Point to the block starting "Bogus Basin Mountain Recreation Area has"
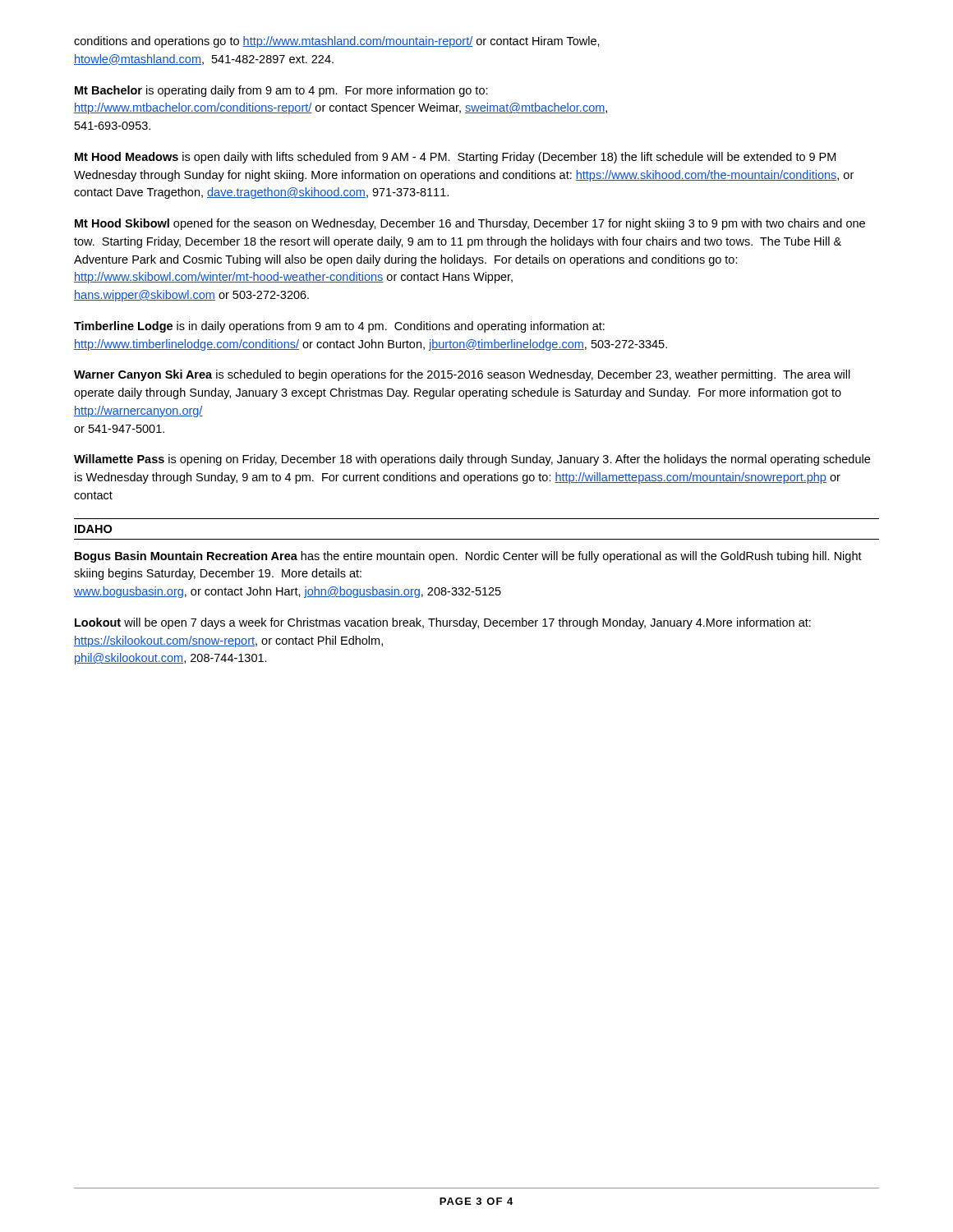This screenshot has width=953, height=1232. tap(468, 557)
